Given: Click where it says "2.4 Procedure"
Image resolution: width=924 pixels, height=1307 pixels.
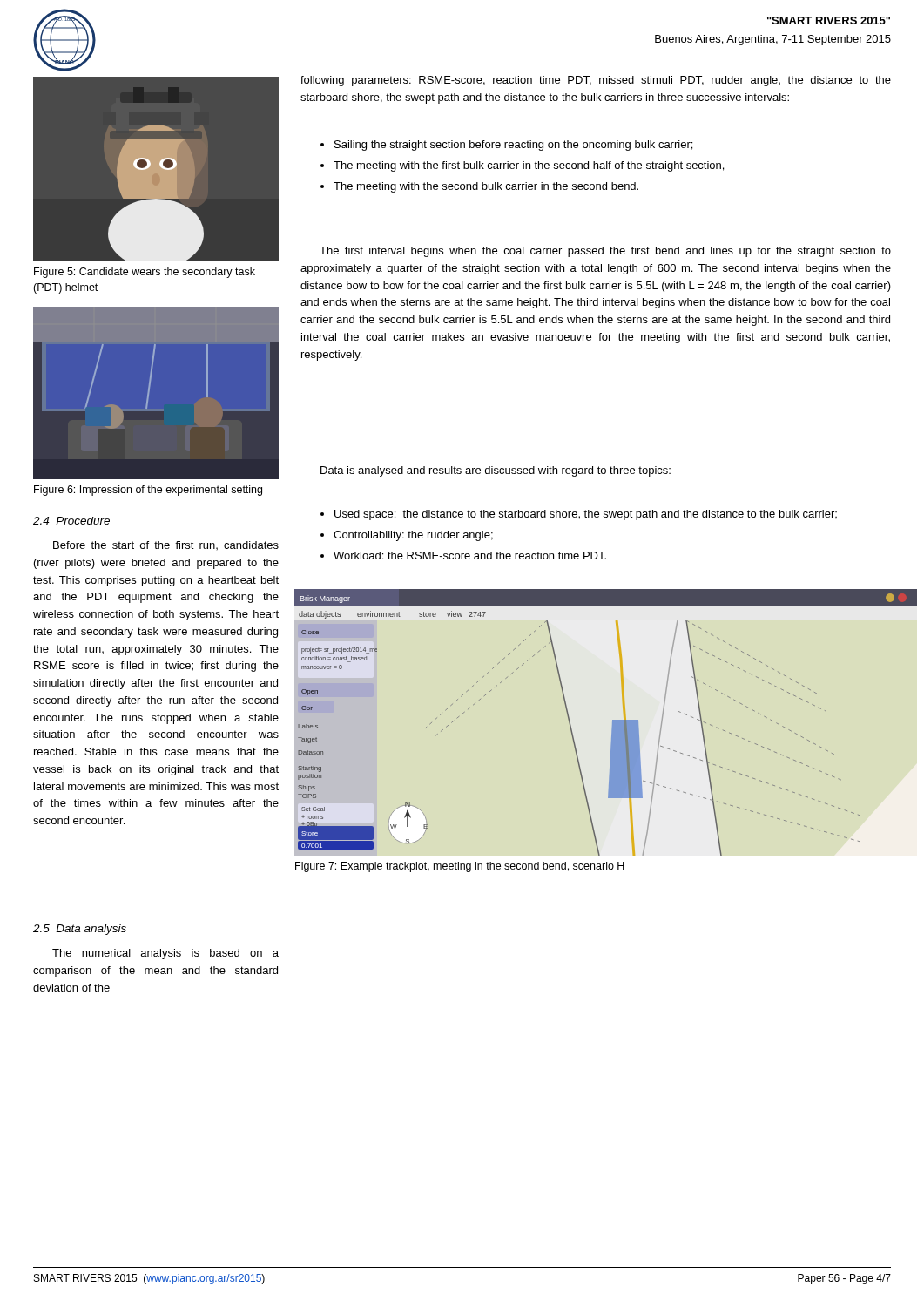Looking at the screenshot, I should [x=72, y=521].
